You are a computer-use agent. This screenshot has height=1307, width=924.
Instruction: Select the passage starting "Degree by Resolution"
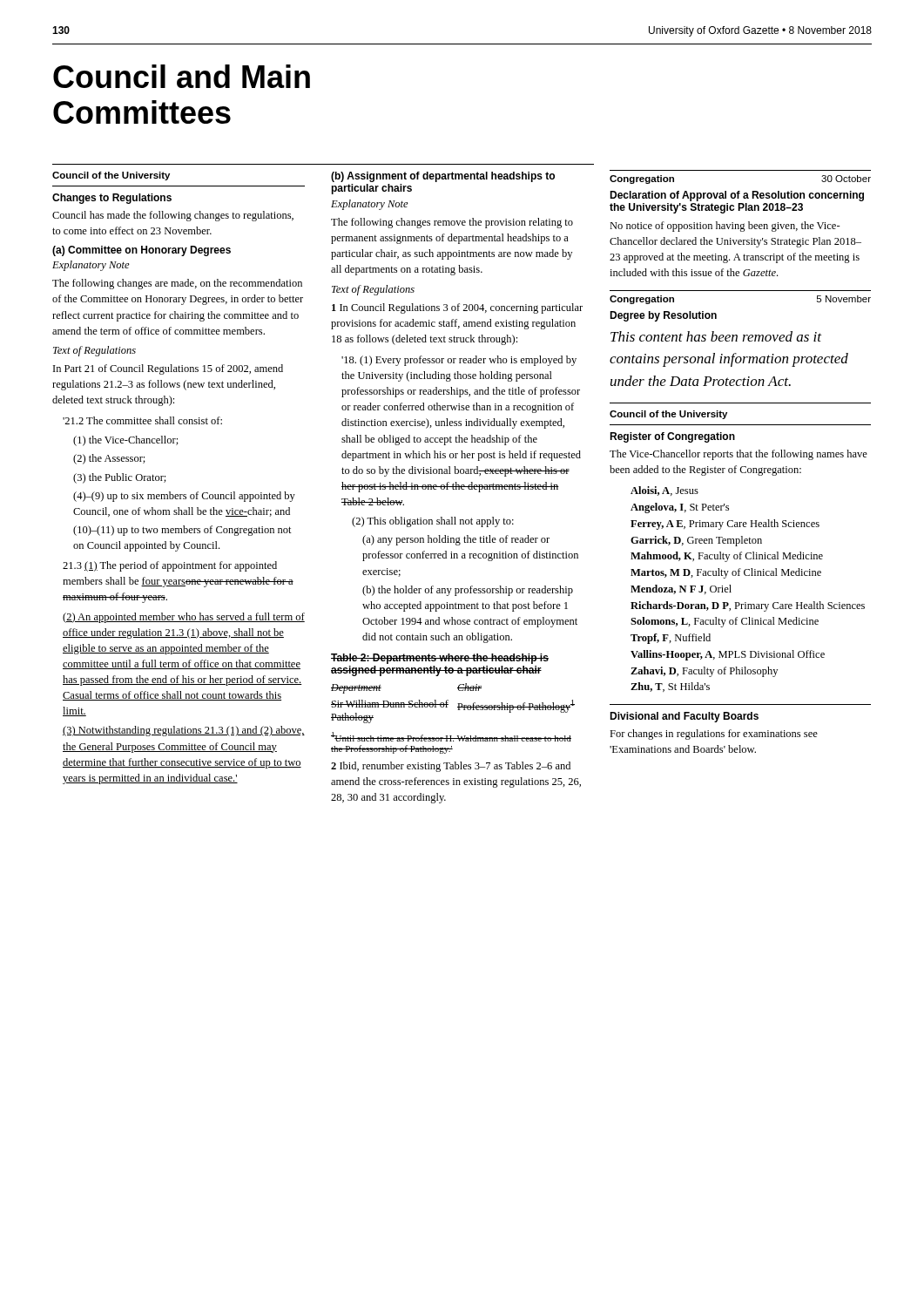click(663, 315)
